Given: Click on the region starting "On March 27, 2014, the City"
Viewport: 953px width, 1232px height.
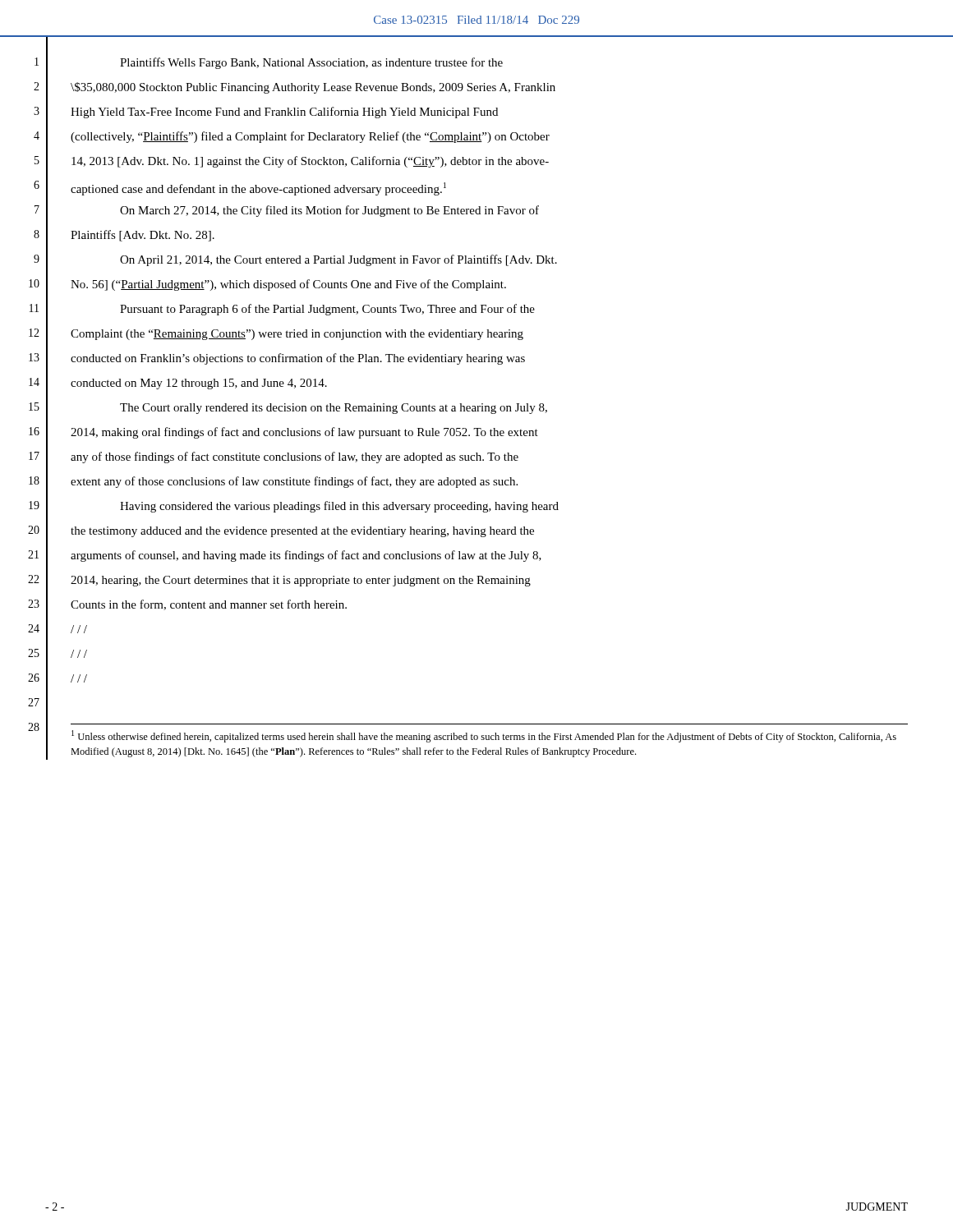Looking at the screenshot, I should point(489,223).
